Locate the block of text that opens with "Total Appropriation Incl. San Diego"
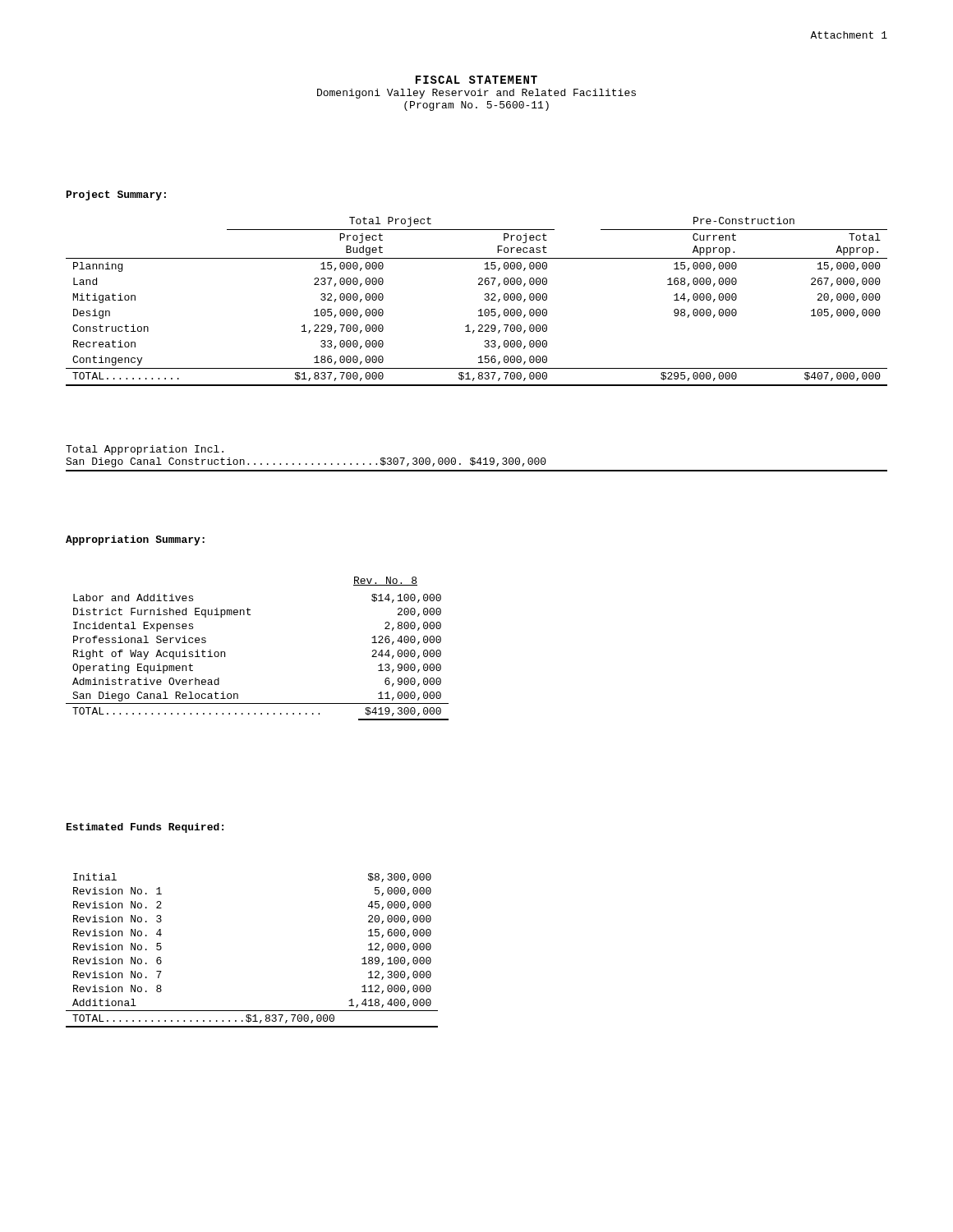Screen dimensions: 1232x953 (x=476, y=458)
